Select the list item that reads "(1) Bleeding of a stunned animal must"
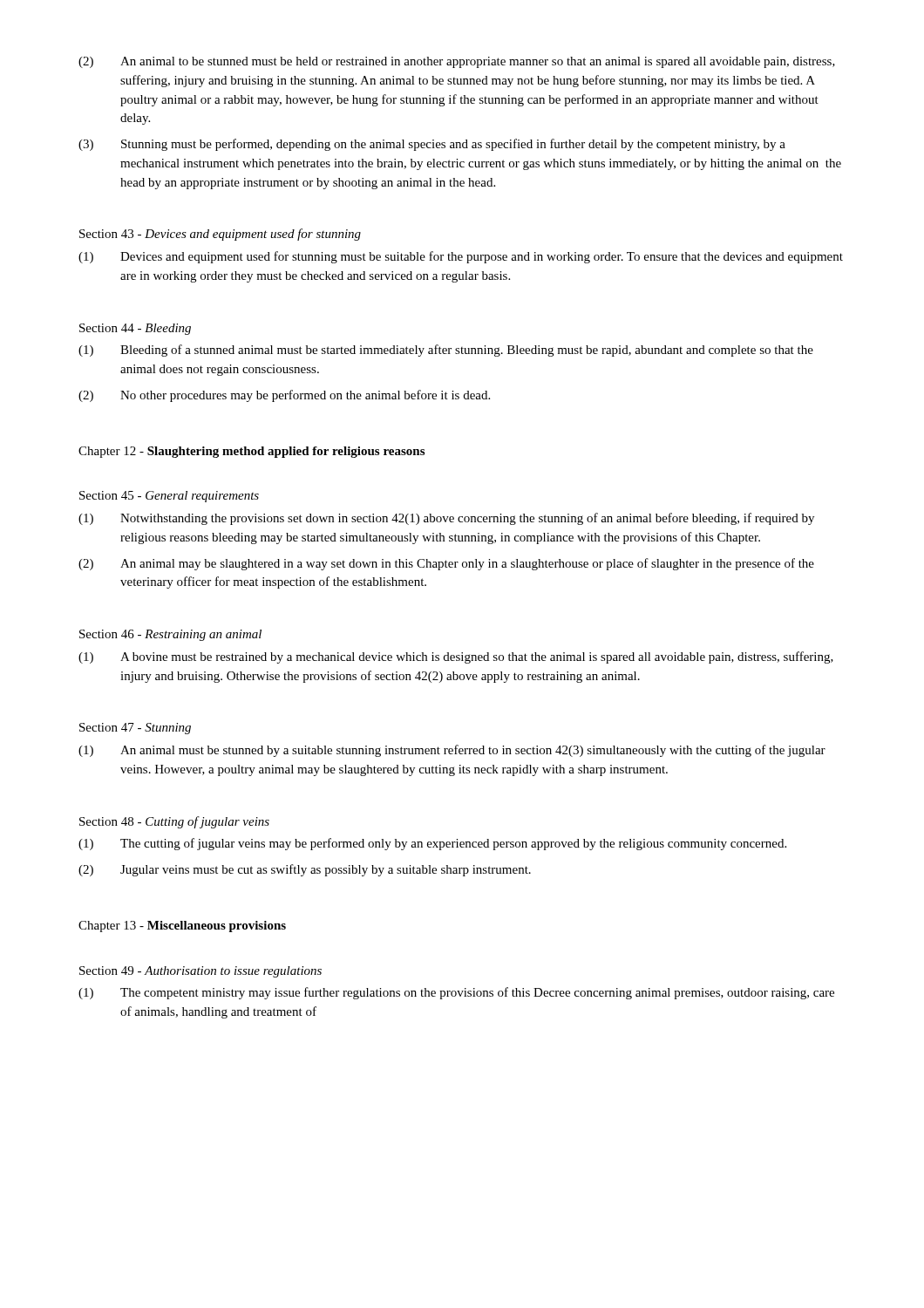This screenshot has height=1308, width=924. [462, 360]
